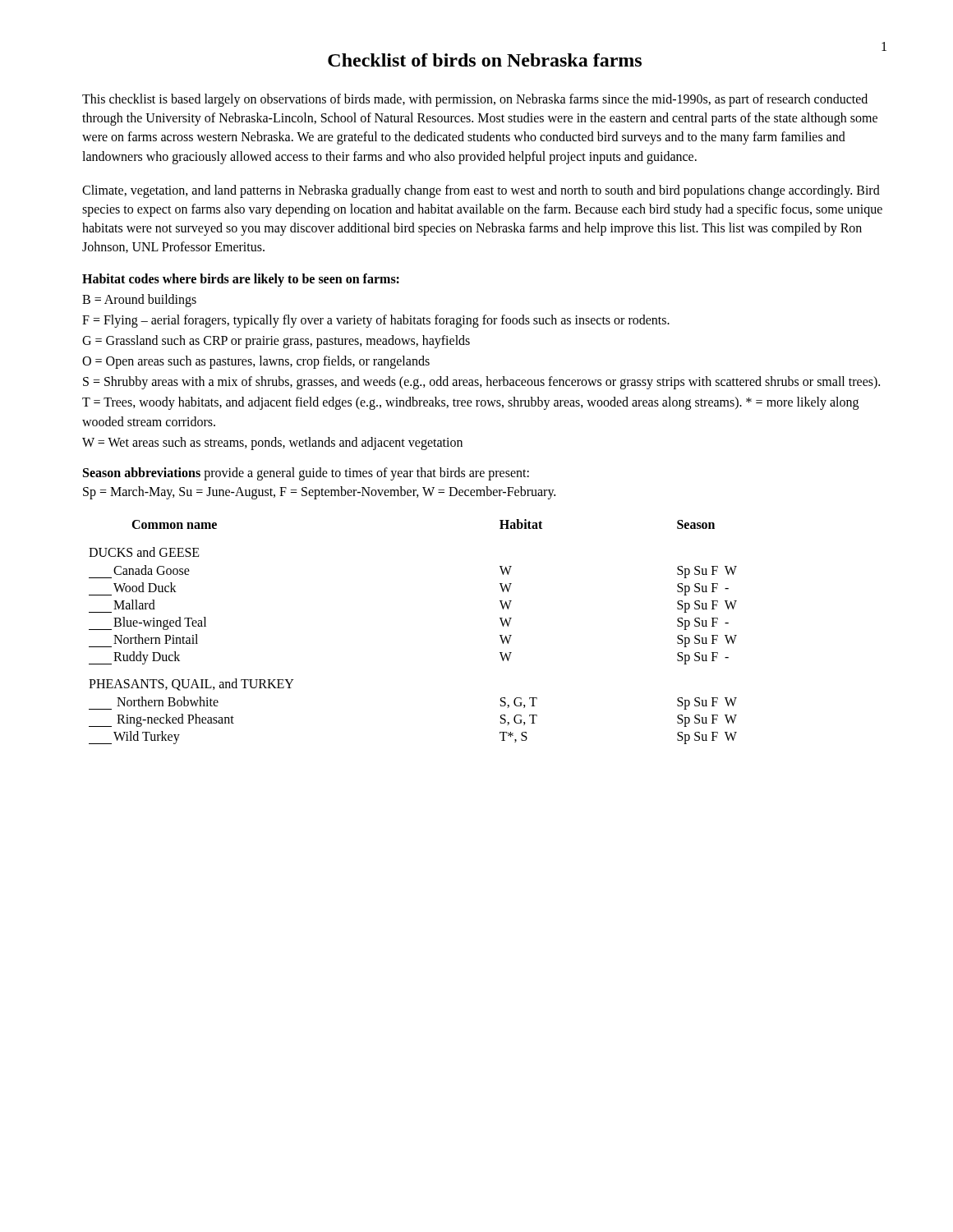Image resolution: width=953 pixels, height=1232 pixels.
Task: Find the element starting "S = Shrubby areas with a mix"
Action: 482,382
